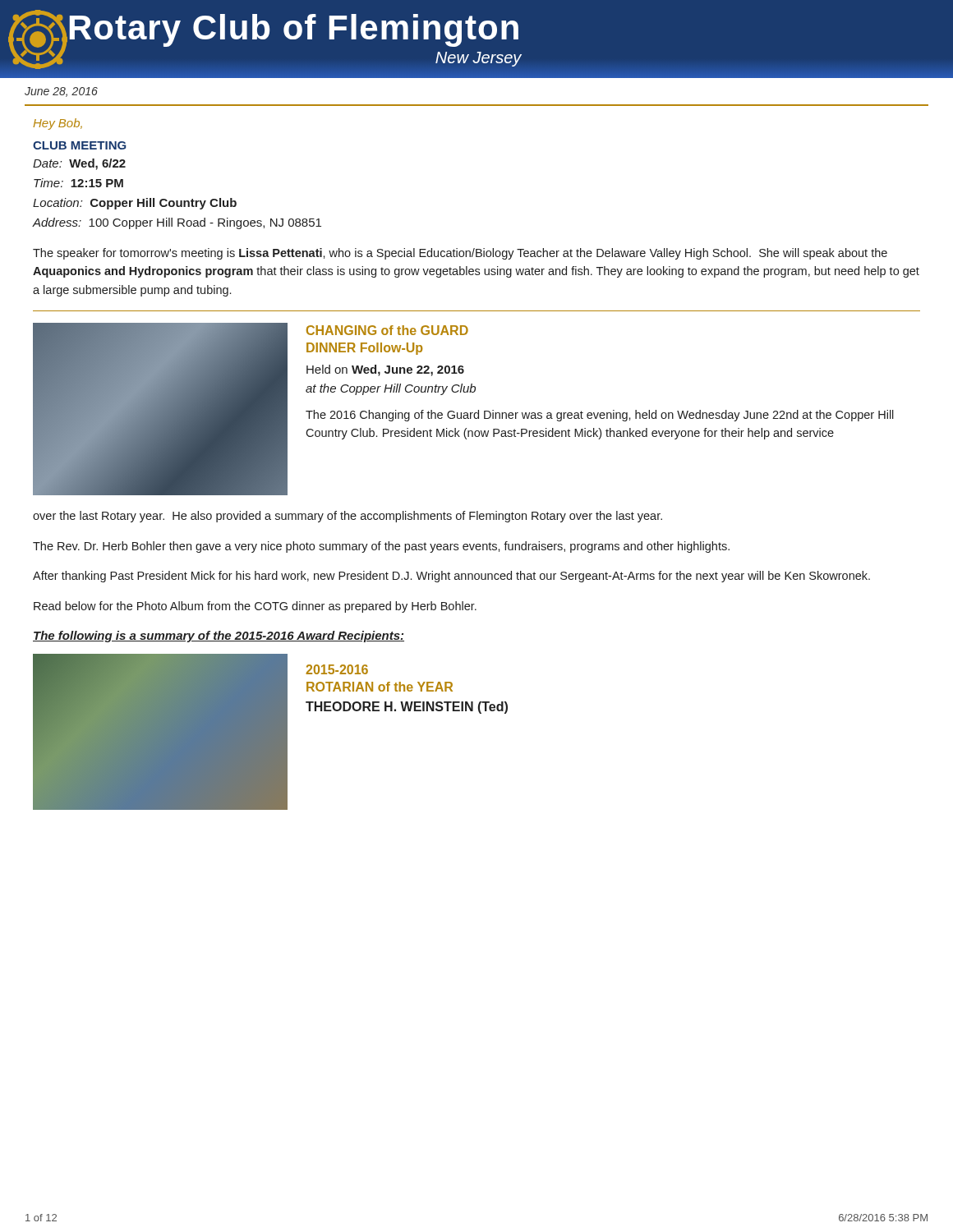Locate the text block containing "over the last Rotary year. He also provided"
The image size is (953, 1232).
click(x=348, y=516)
